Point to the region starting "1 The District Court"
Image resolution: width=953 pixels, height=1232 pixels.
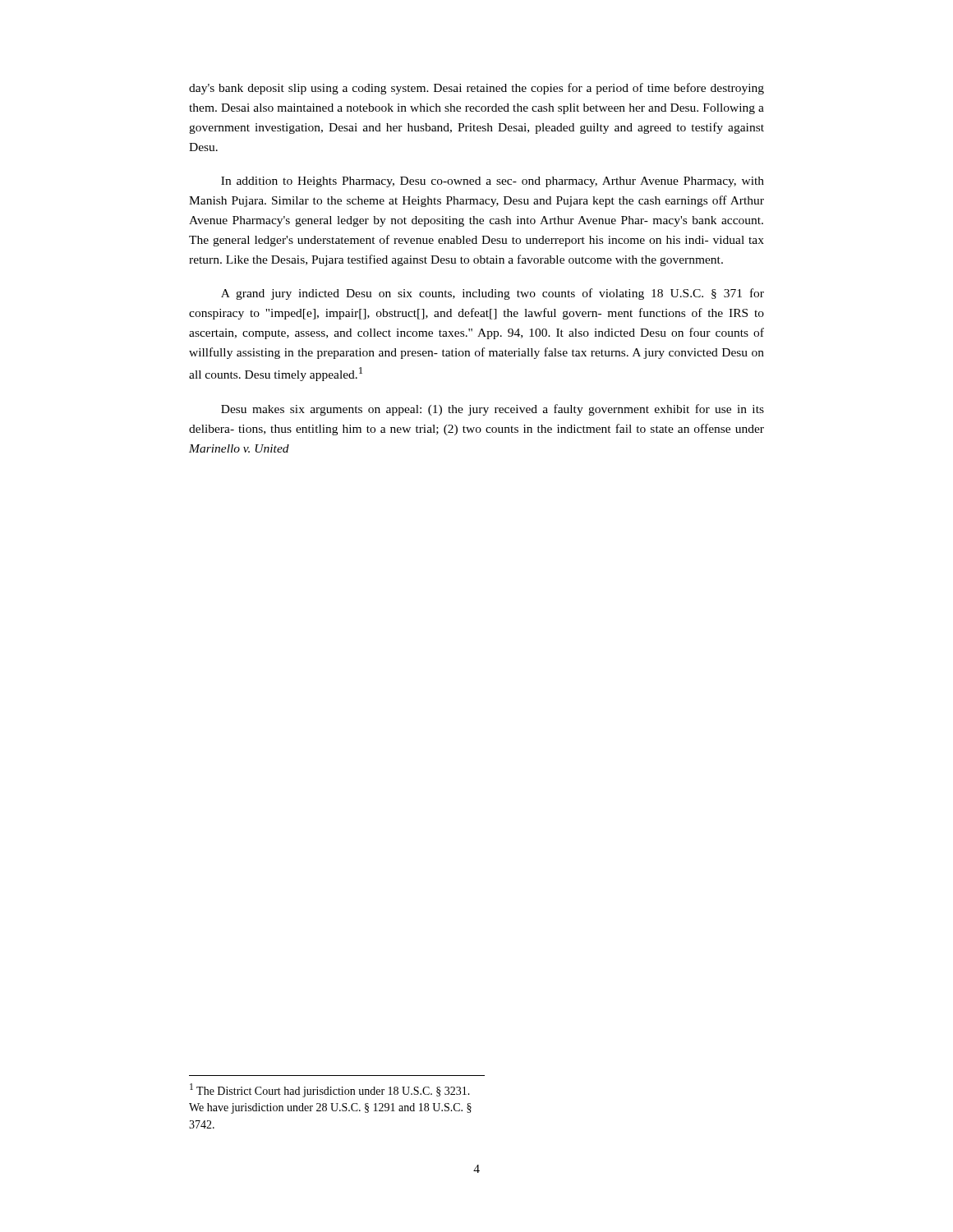coord(337,1107)
